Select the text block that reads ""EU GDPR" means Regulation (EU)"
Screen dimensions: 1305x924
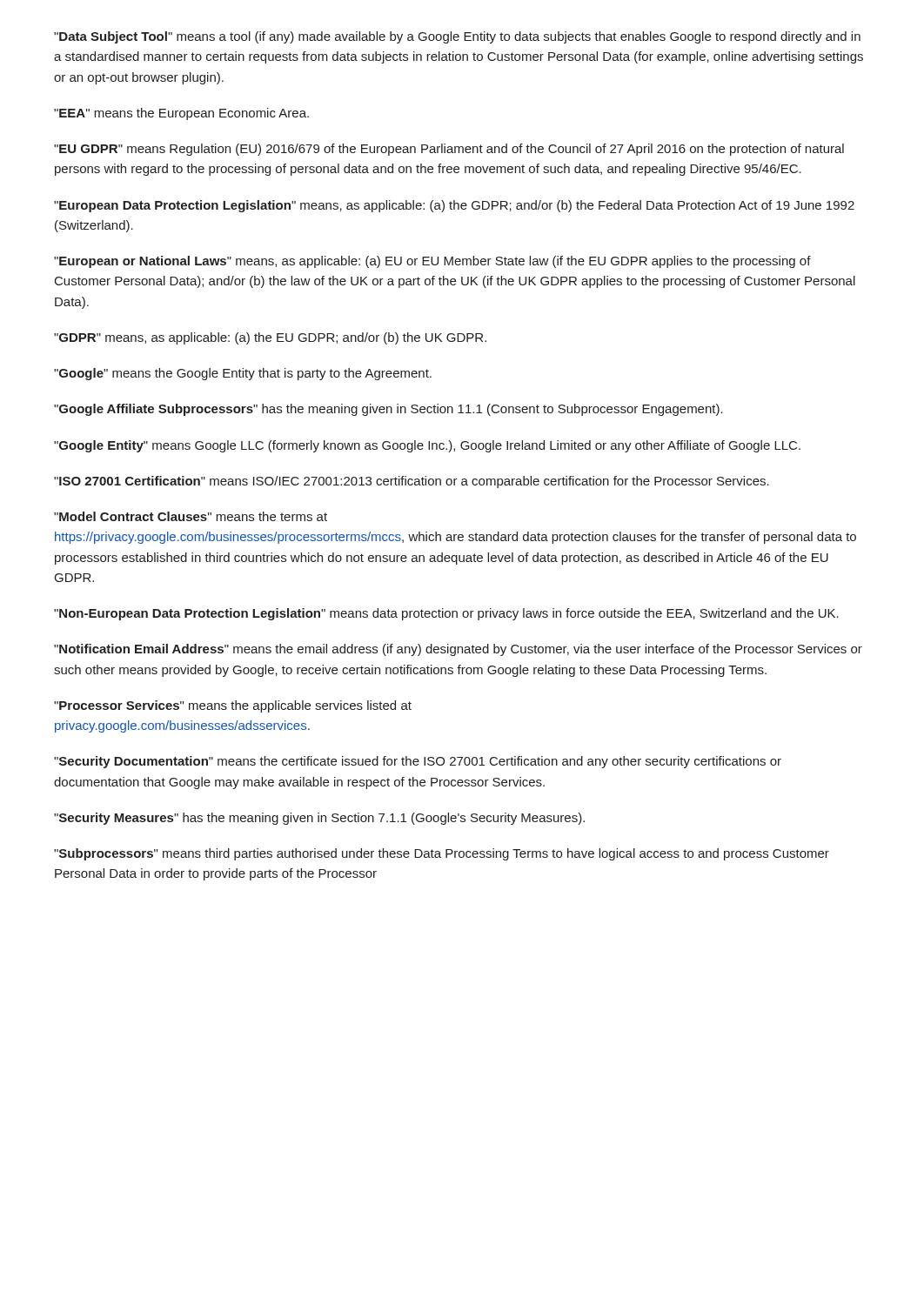click(449, 158)
